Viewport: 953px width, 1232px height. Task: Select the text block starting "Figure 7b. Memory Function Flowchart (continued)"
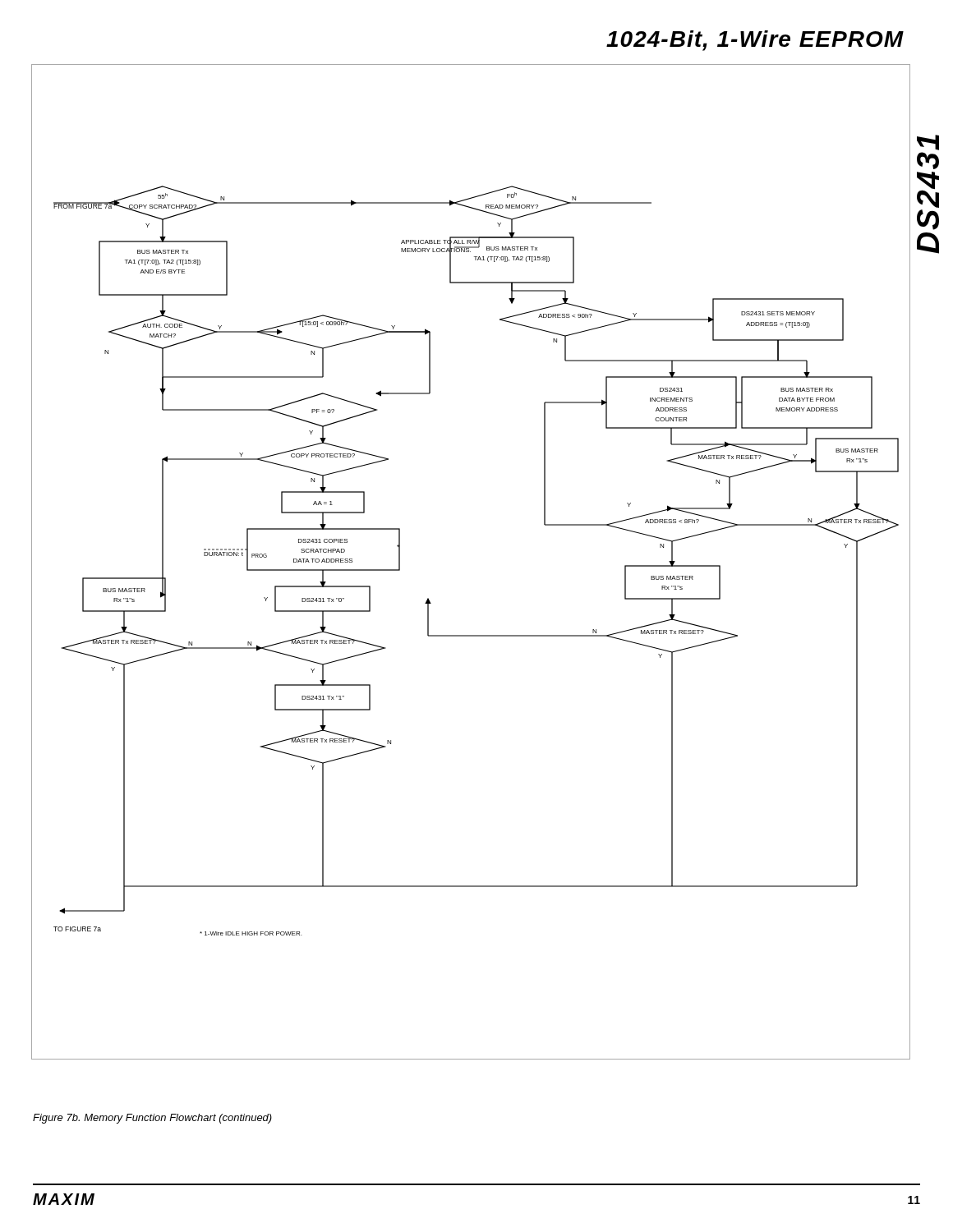(152, 1117)
